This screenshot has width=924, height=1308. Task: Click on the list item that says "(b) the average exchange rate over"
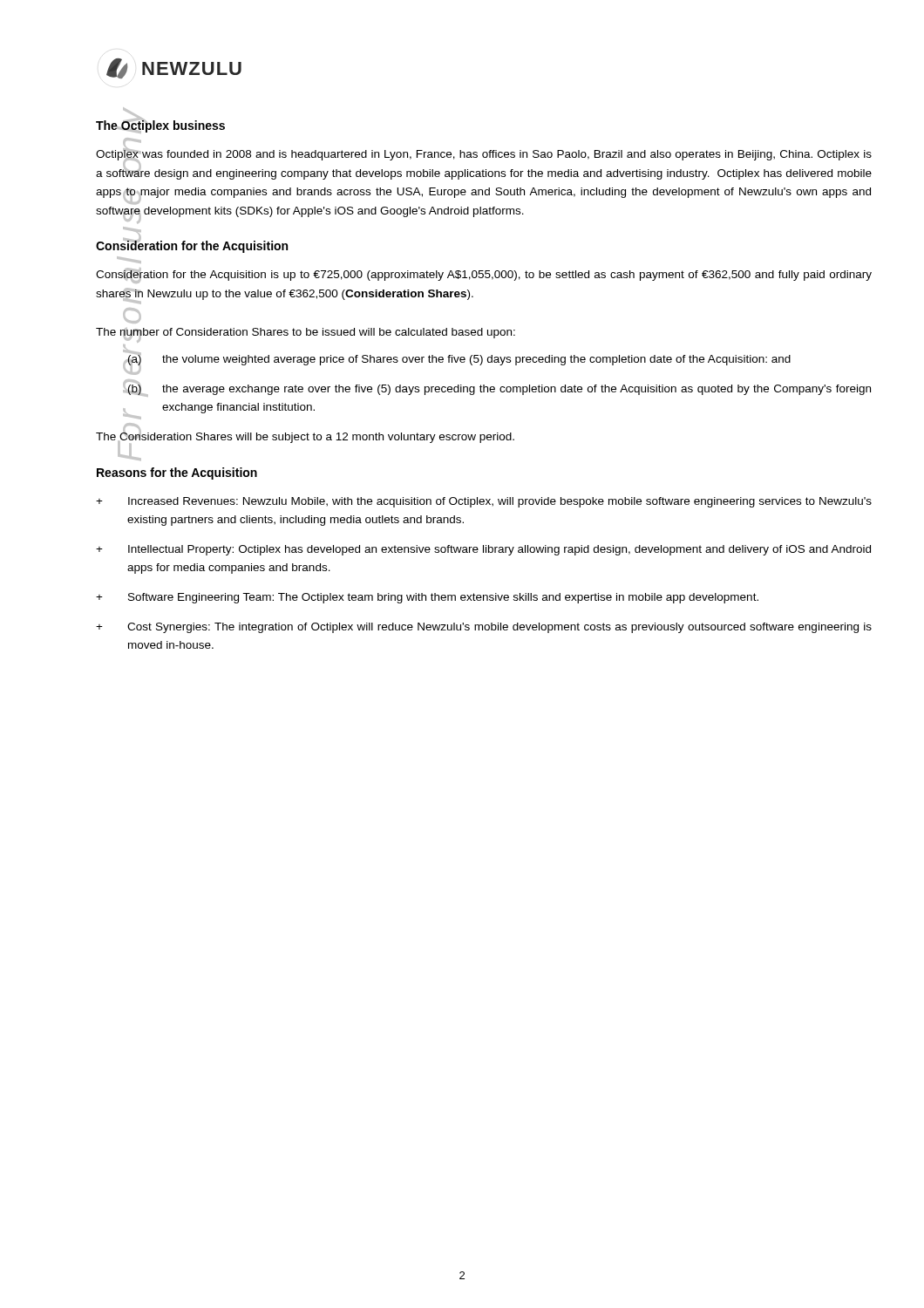[499, 398]
